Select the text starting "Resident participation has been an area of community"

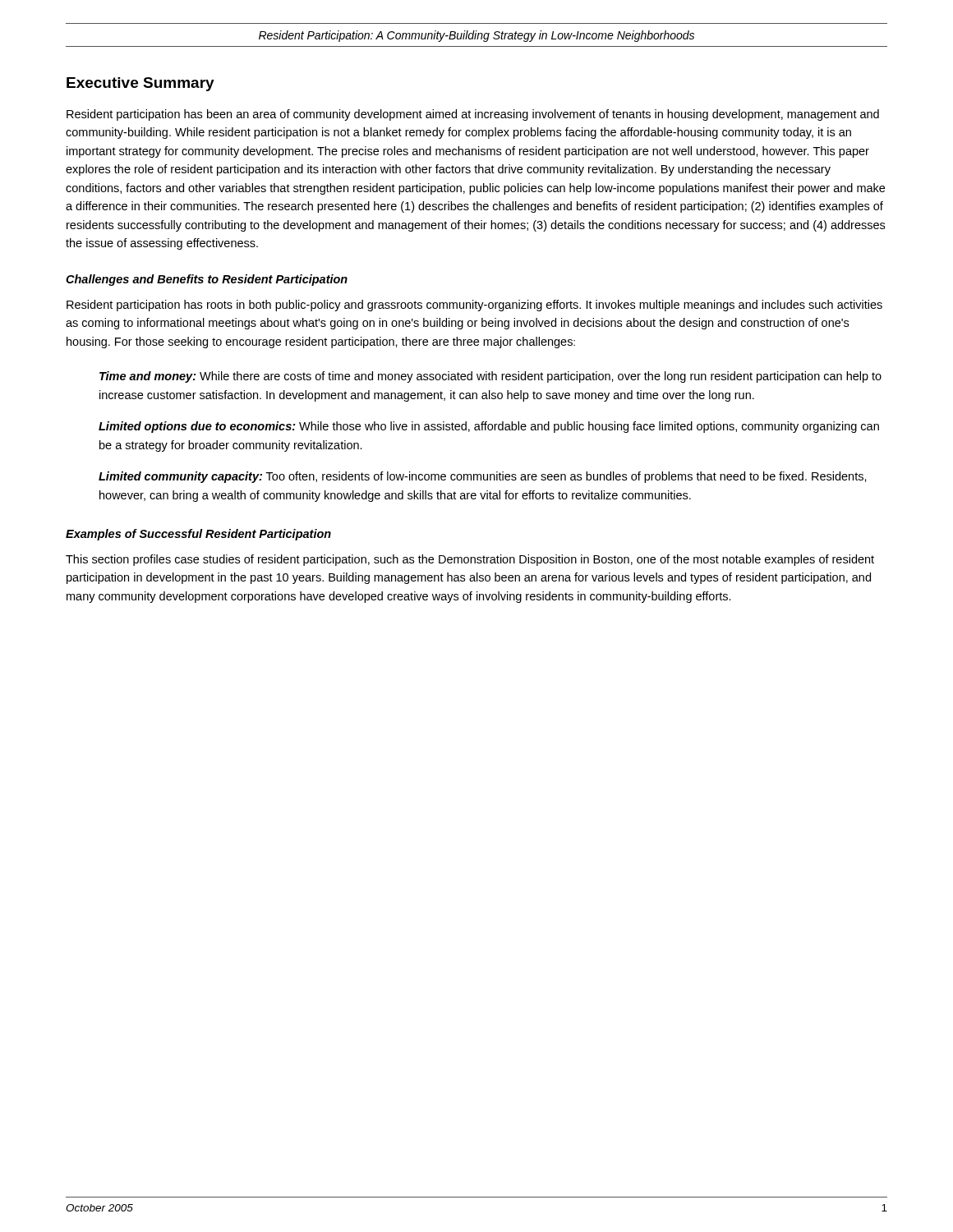(x=476, y=179)
